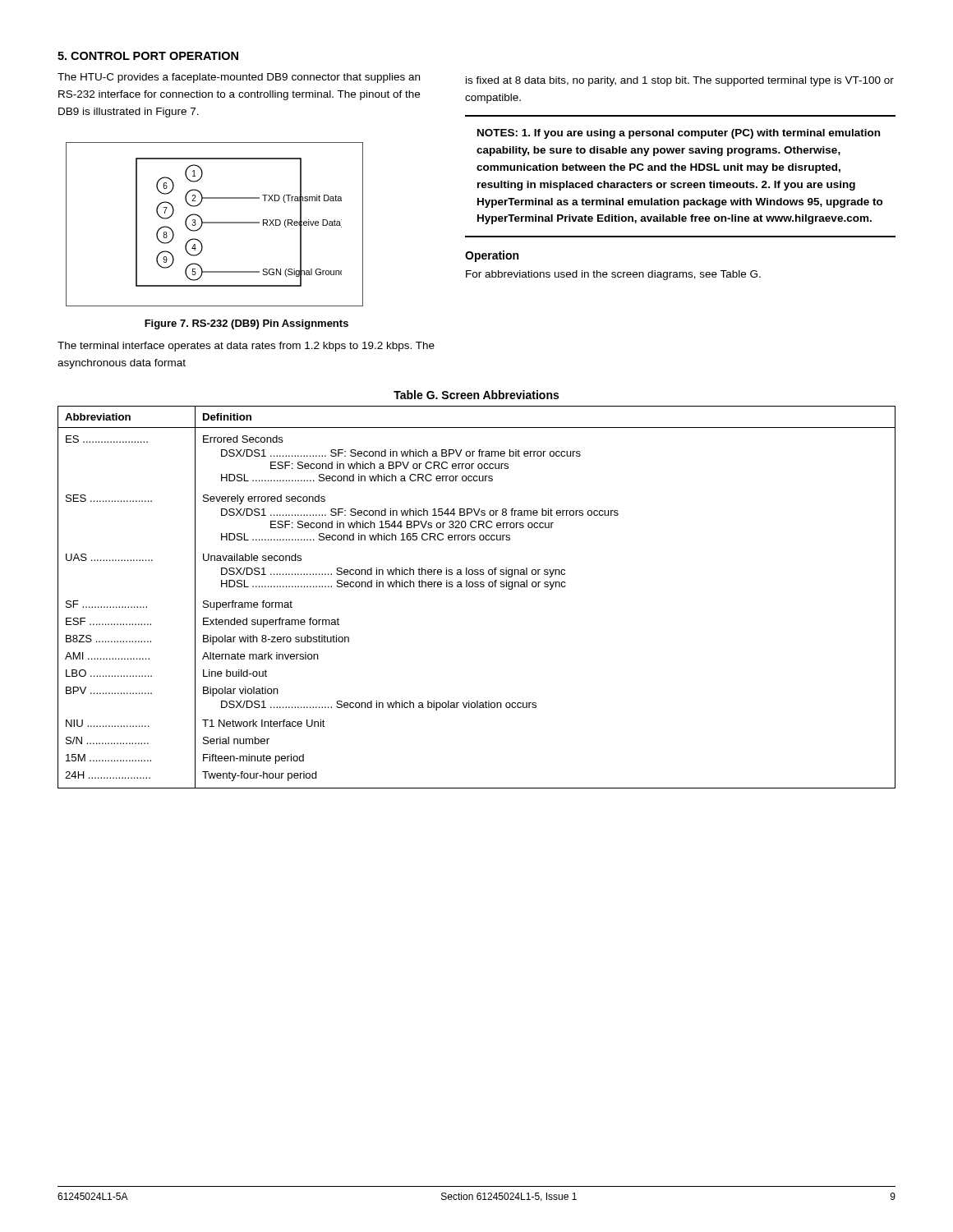Where does it say "5. CONTROL PORT OPERATION"?
953x1232 pixels.
(x=148, y=56)
